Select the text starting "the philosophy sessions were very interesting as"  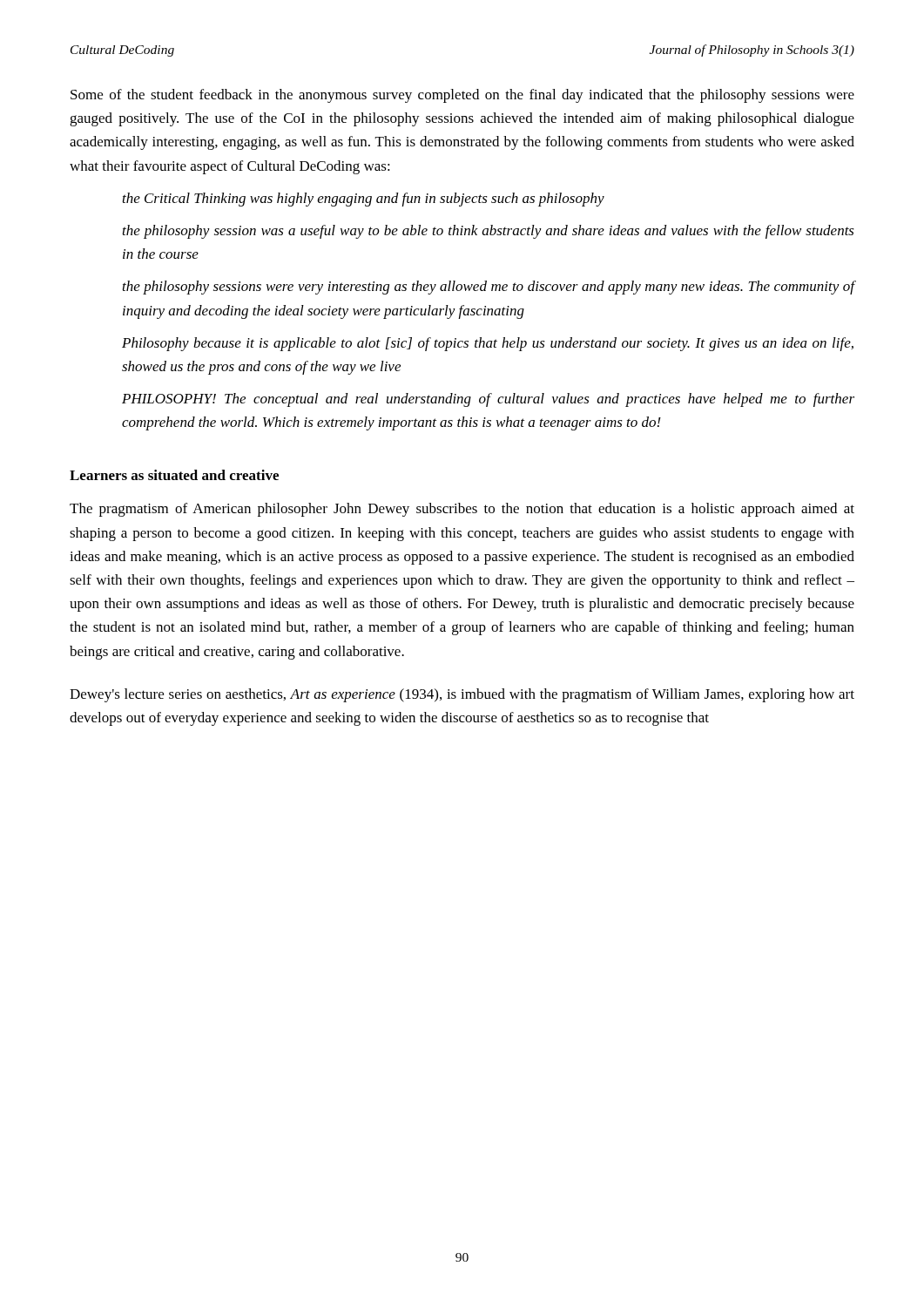[x=488, y=298]
